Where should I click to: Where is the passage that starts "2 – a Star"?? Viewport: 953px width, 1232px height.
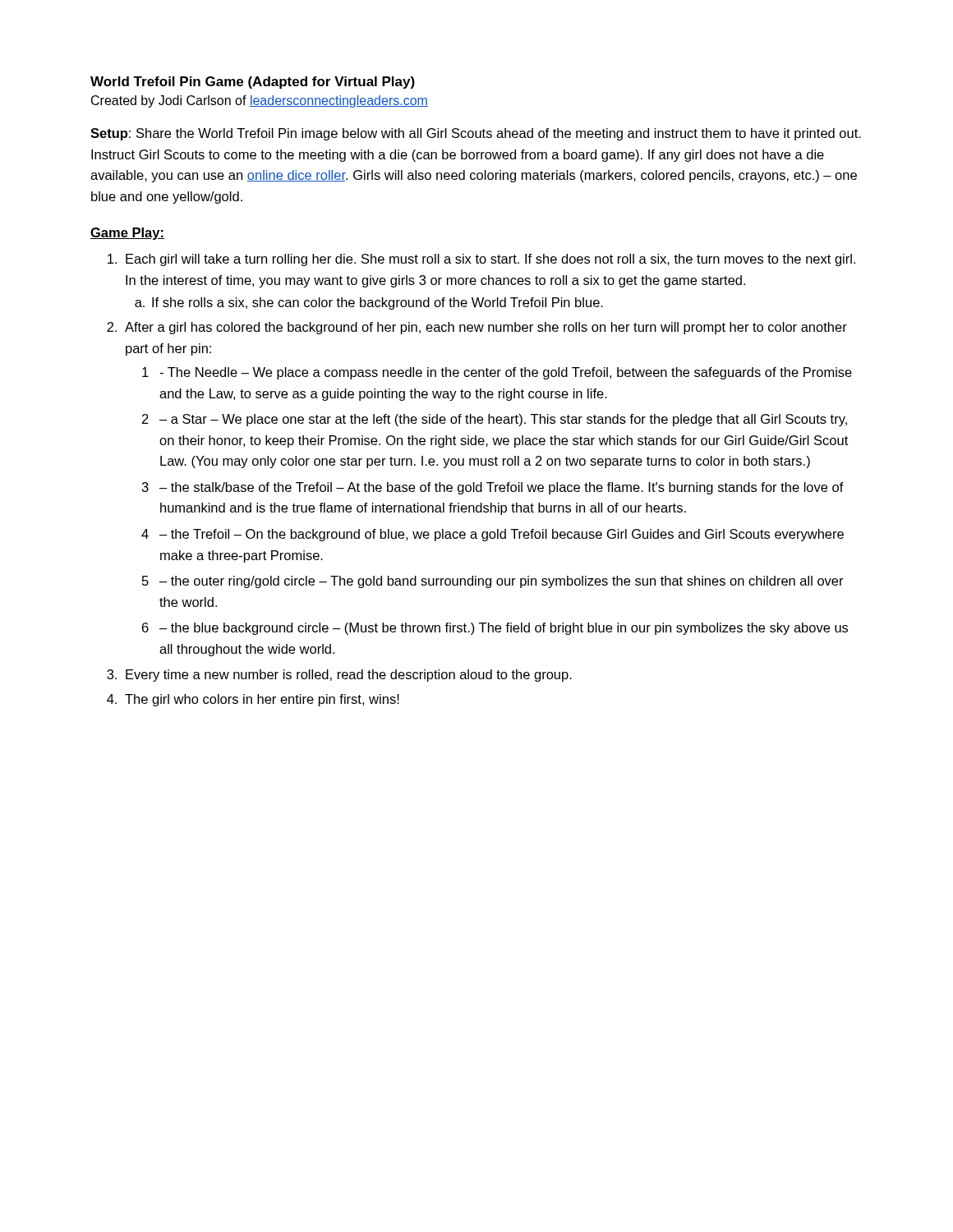click(502, 441)
